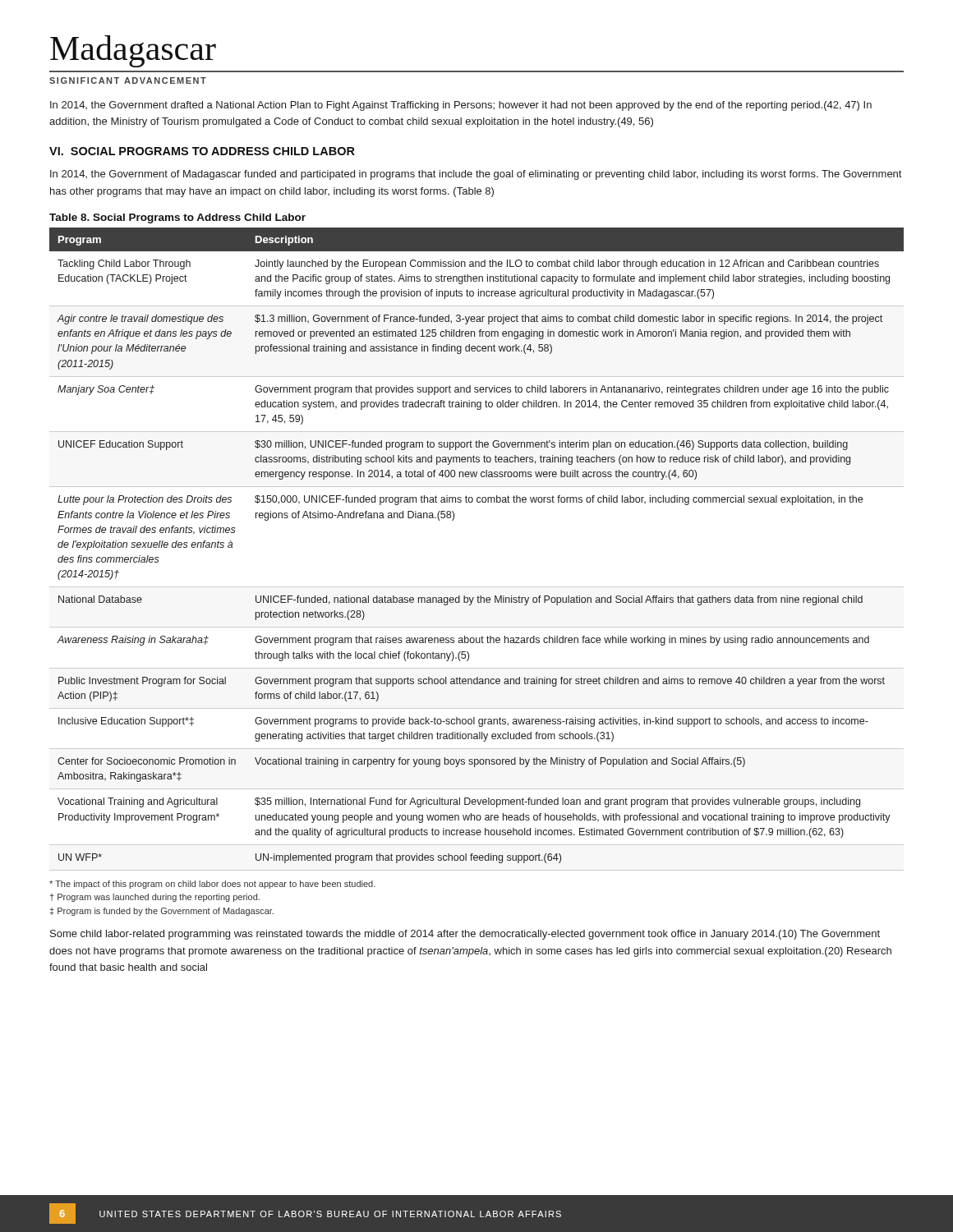Find the caption on this page that starts "Table 8. Social Programs to Address Child"

[x=177, y=217]
